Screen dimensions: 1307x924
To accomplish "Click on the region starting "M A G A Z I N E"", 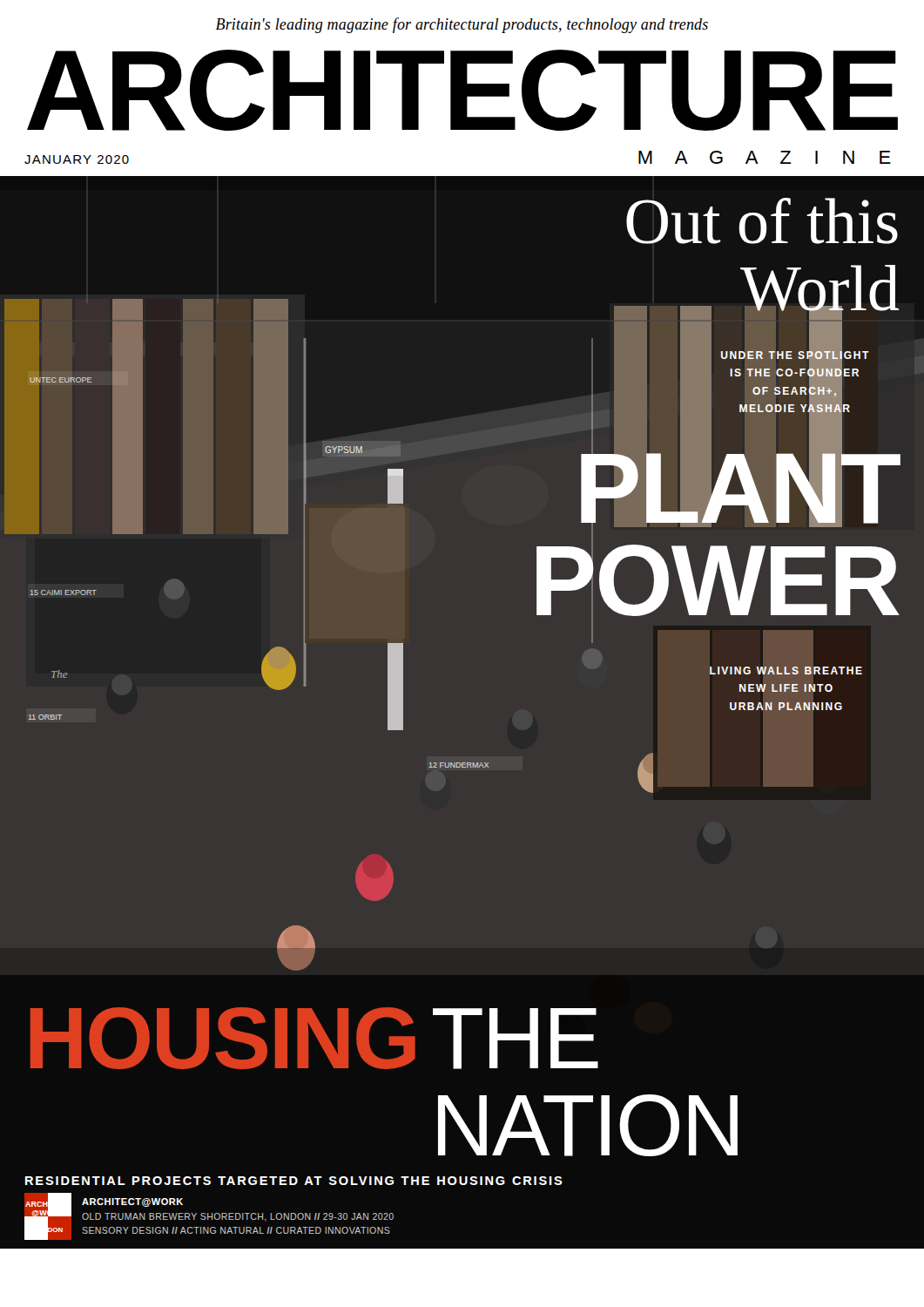I will [768, 158].
